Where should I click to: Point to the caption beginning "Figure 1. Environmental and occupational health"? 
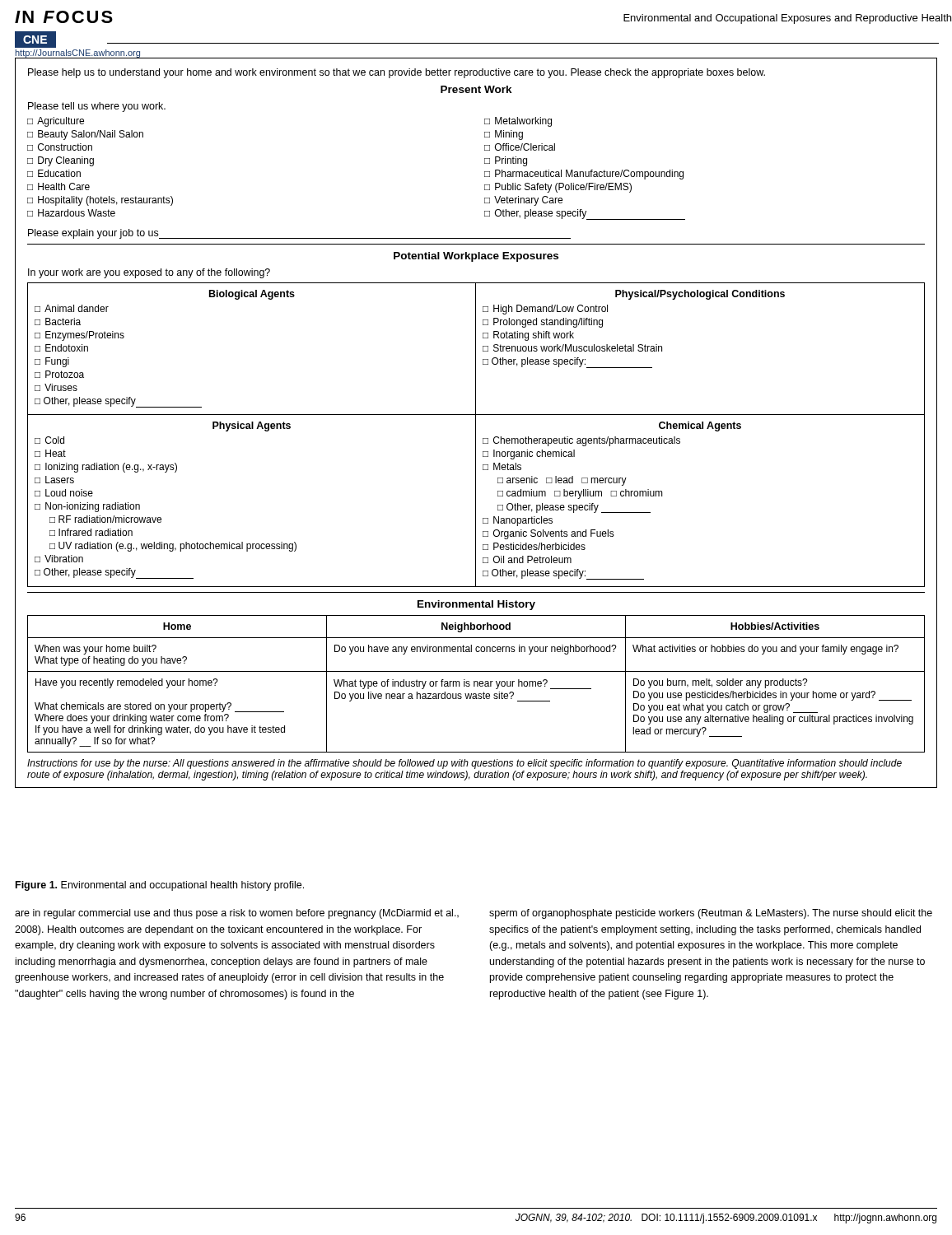(x=160, y=885)
